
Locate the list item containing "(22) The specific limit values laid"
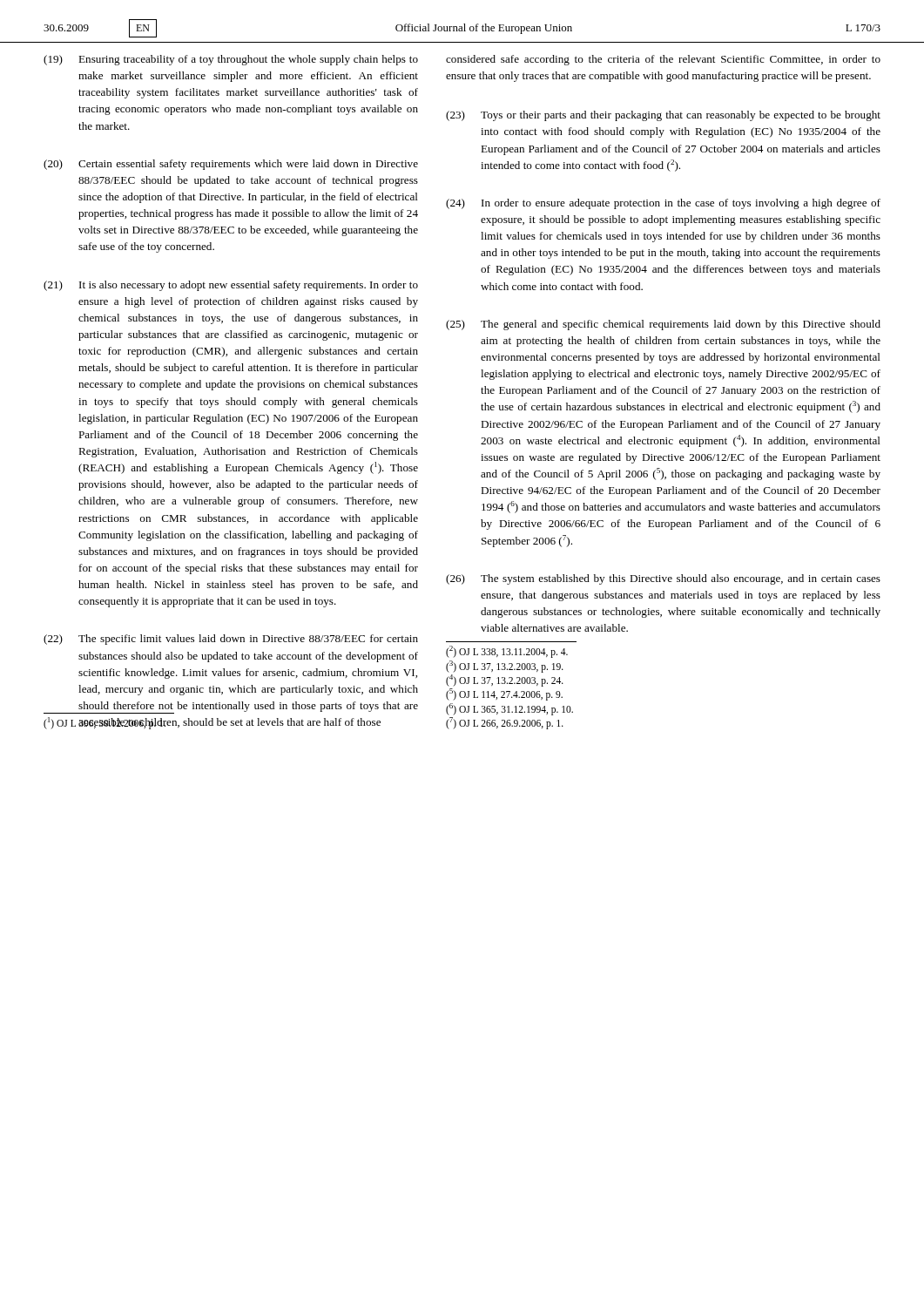pos(231,680)
